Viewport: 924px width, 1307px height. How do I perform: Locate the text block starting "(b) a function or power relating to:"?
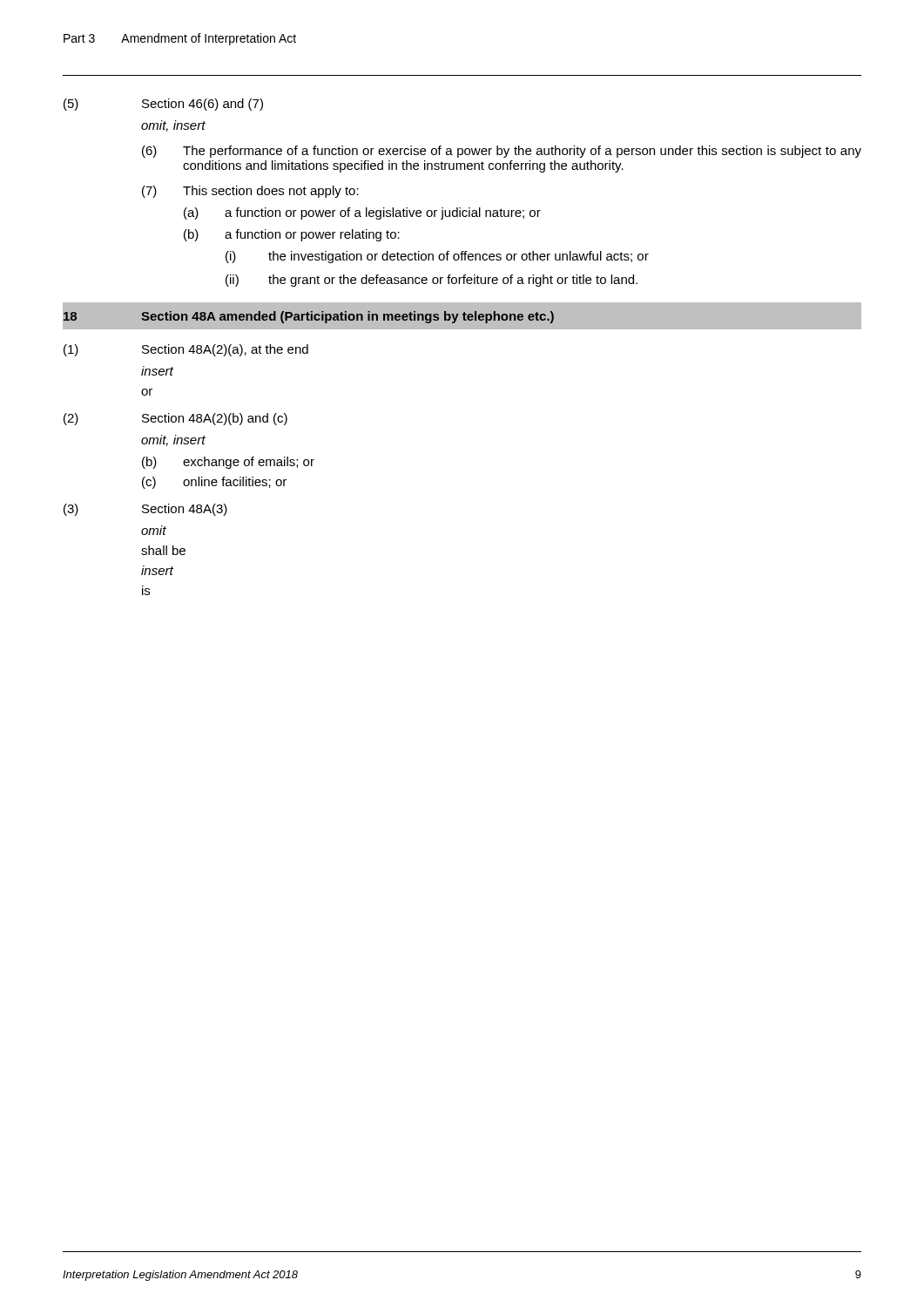tap(292, 235)
